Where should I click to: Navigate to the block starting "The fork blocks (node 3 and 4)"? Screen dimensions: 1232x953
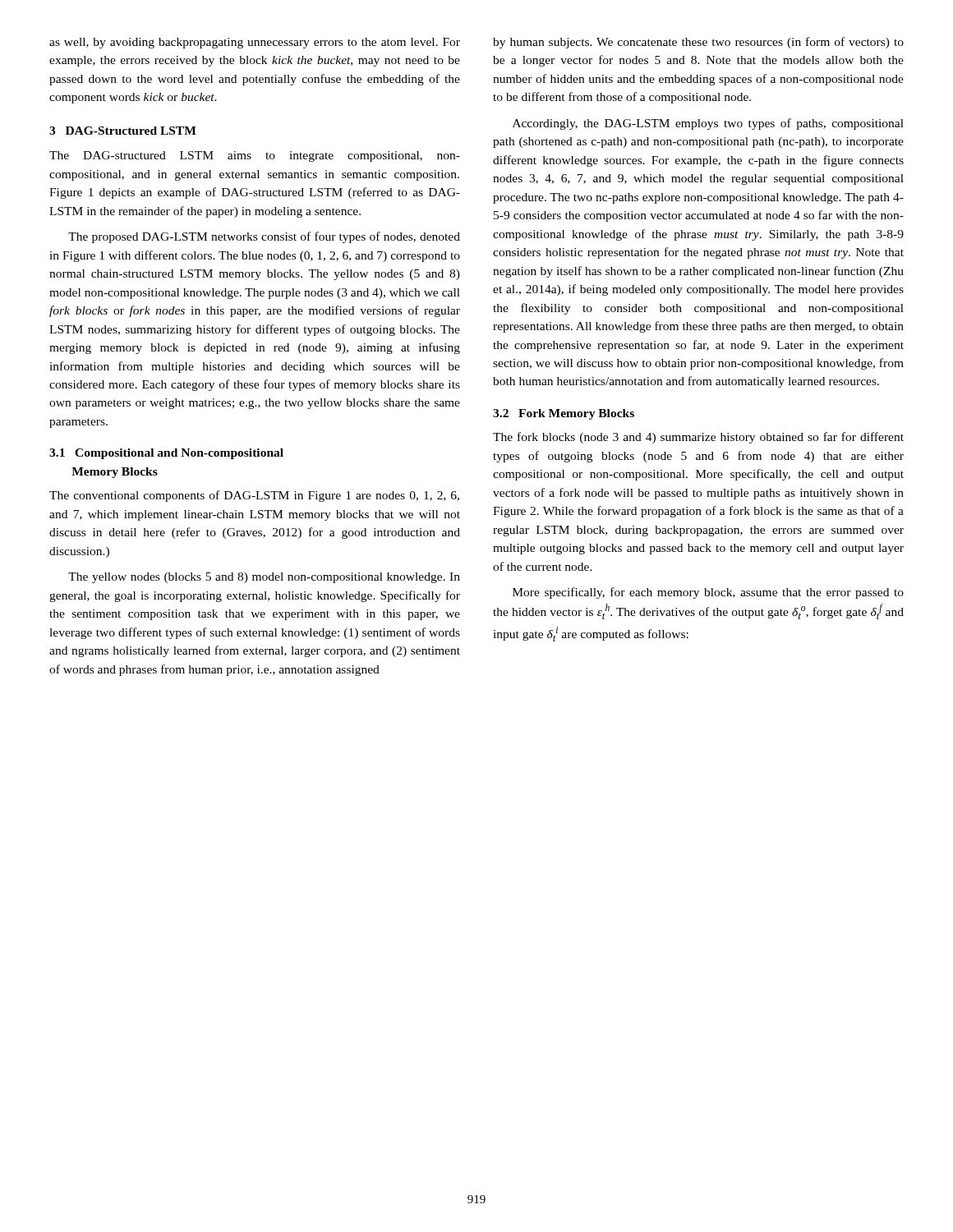[x=698, y=537]
